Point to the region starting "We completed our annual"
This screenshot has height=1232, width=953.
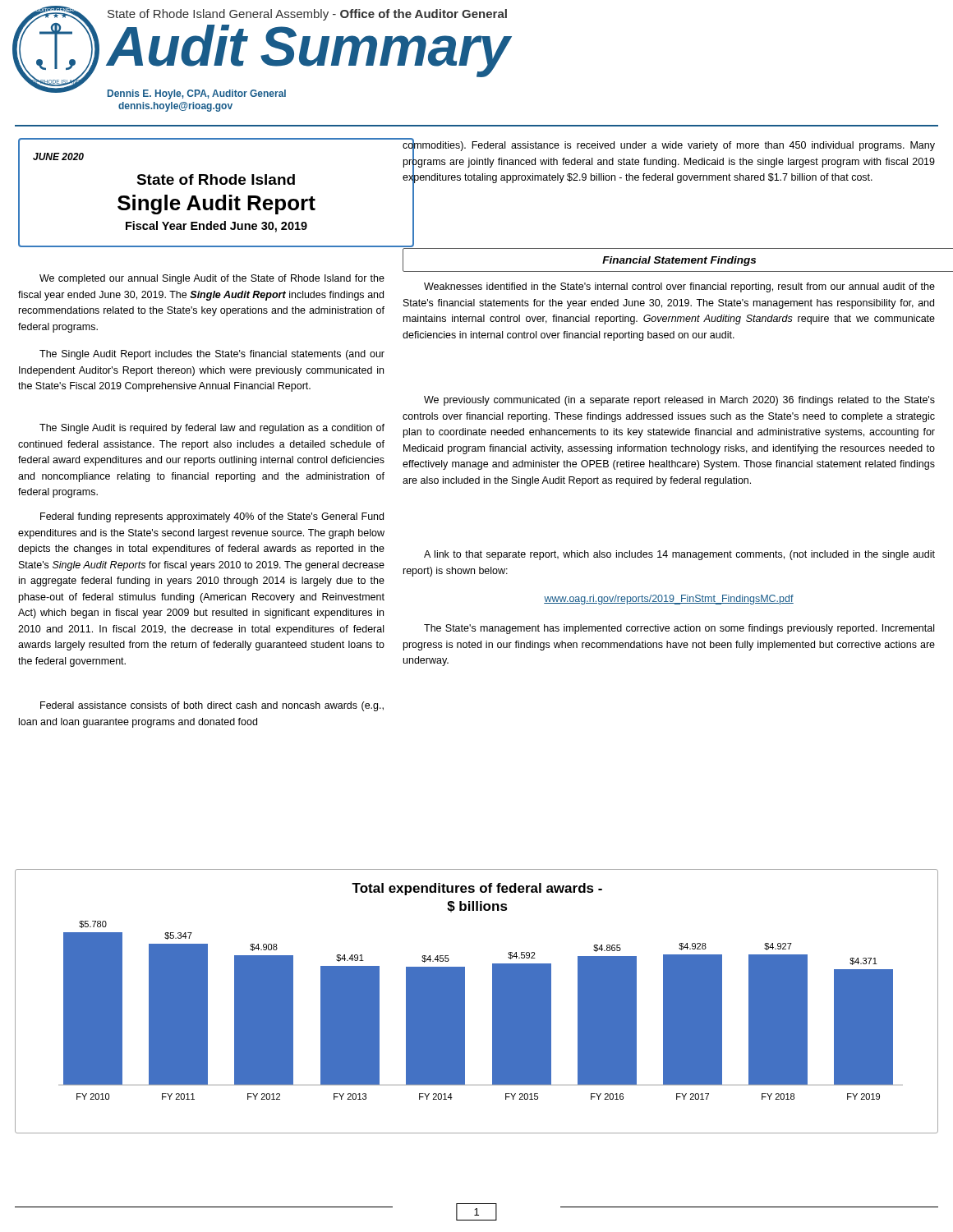tap(201, 303)
